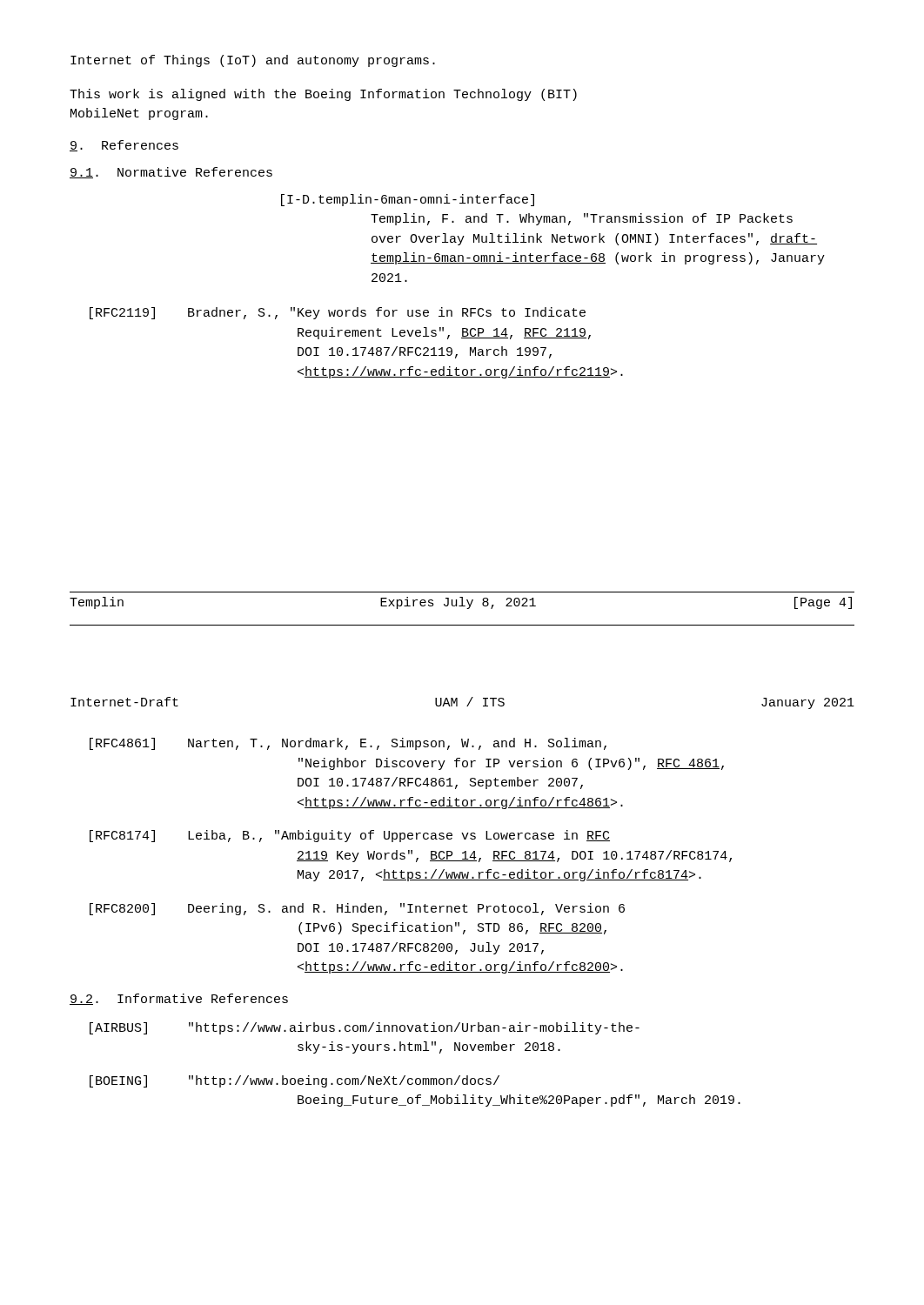The width and height of the screenshot is (924, 1305).
Task: Click the passage that begins "[RFC8200] Deering, S. and"
Action: [462, 939]
